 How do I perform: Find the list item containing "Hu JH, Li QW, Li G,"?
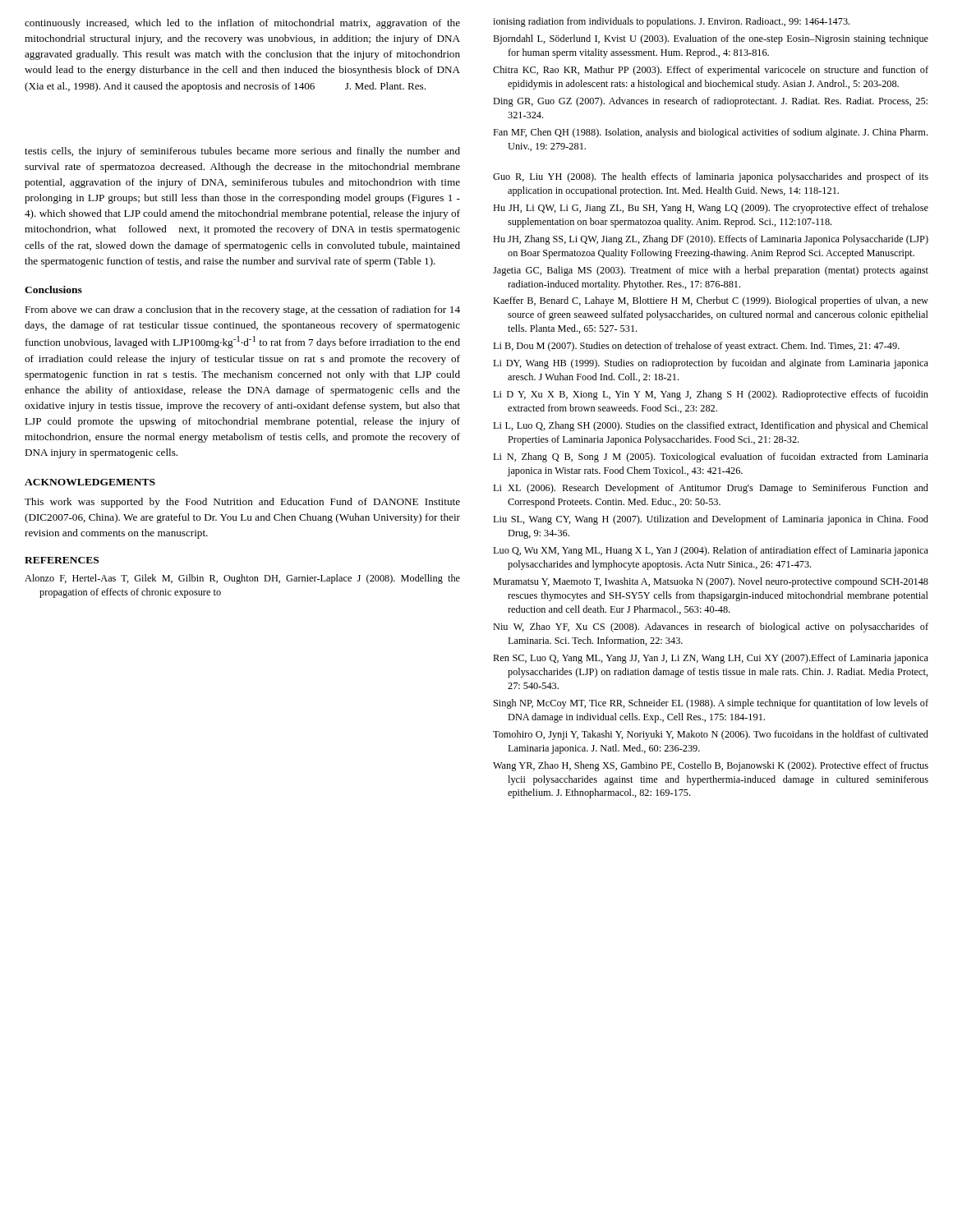[711, 214]
